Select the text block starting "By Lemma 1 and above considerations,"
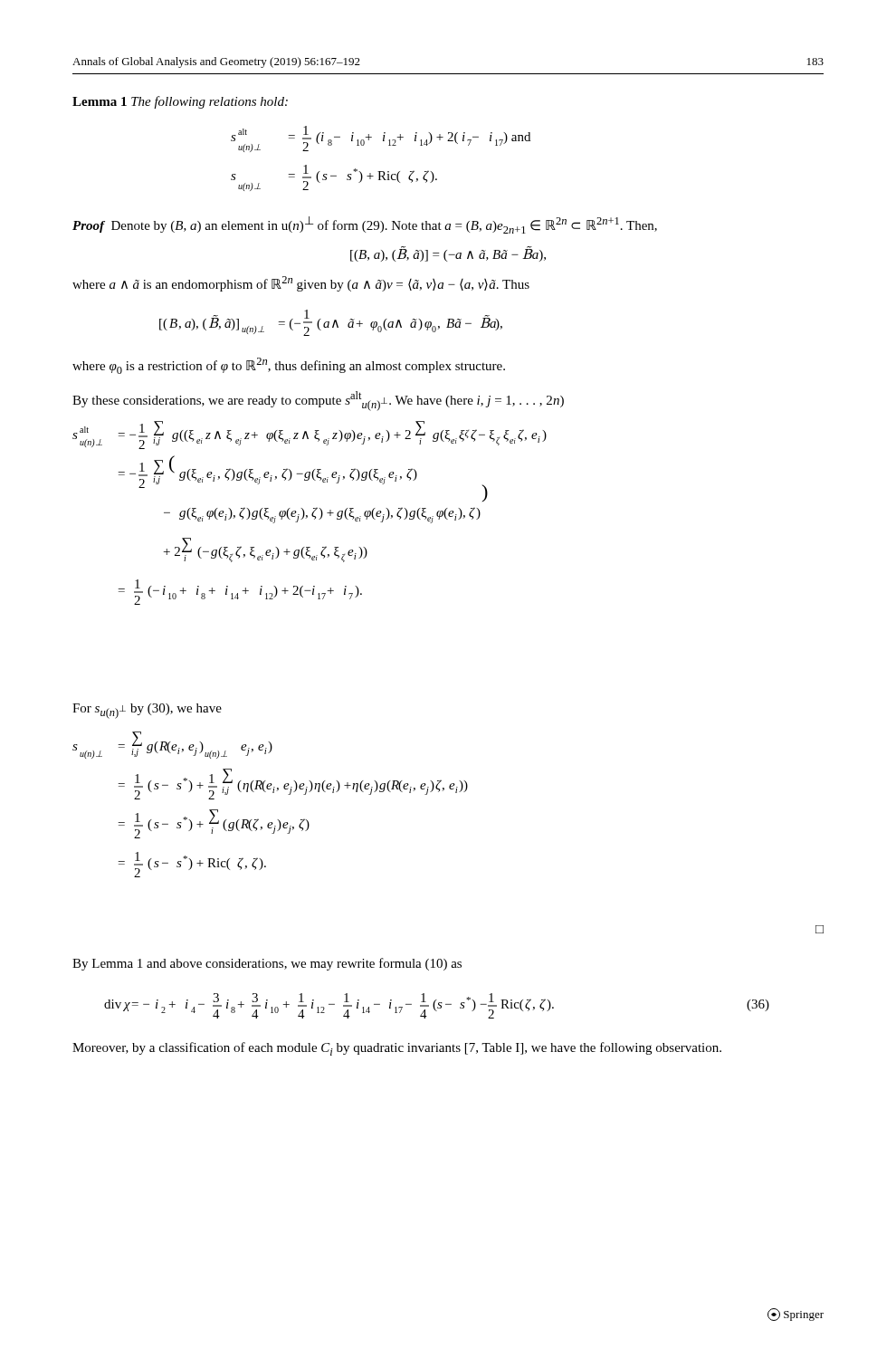The image size is (896, 1358). click(x=267, y=963)
